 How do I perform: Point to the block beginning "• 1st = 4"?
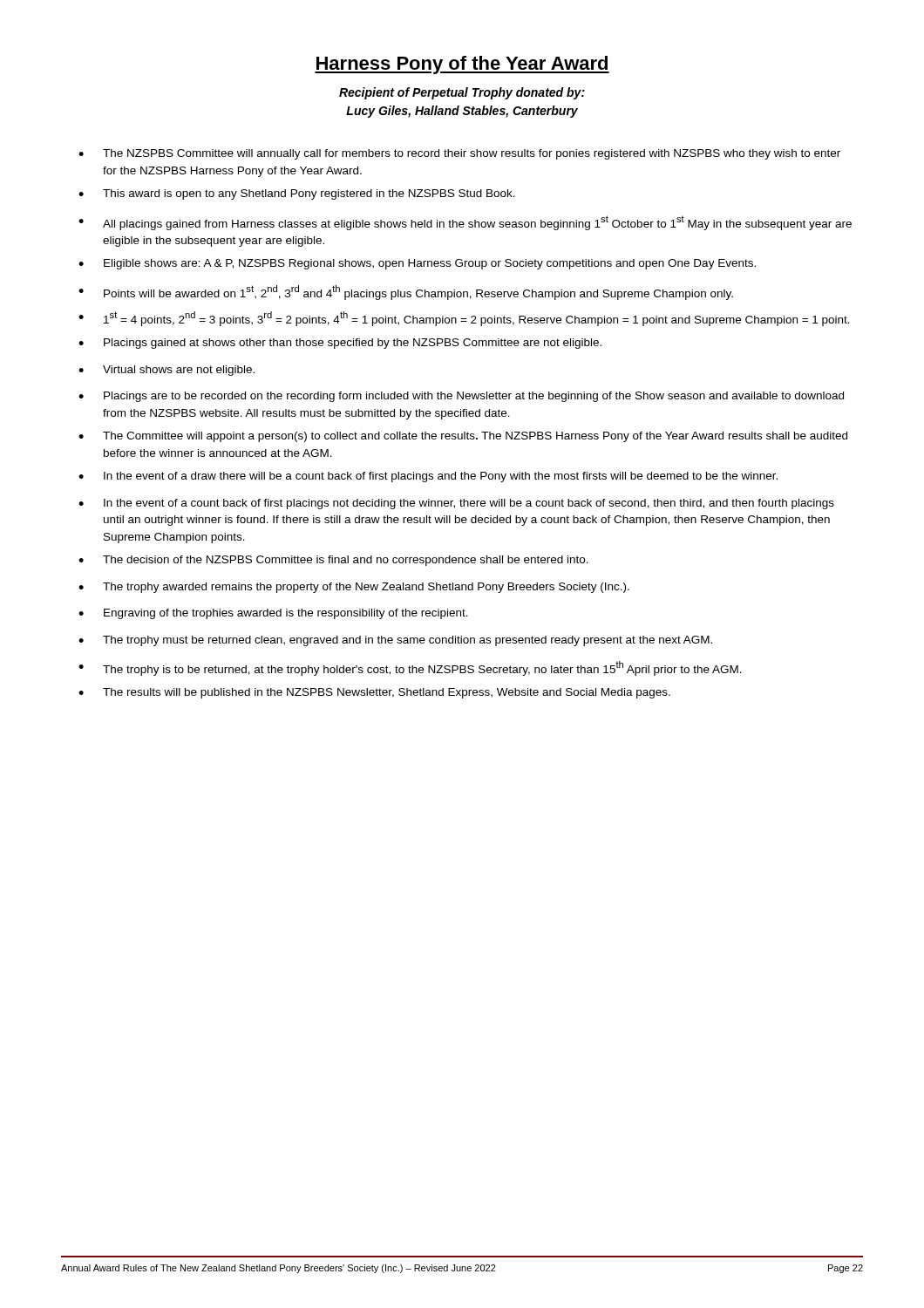462,318
